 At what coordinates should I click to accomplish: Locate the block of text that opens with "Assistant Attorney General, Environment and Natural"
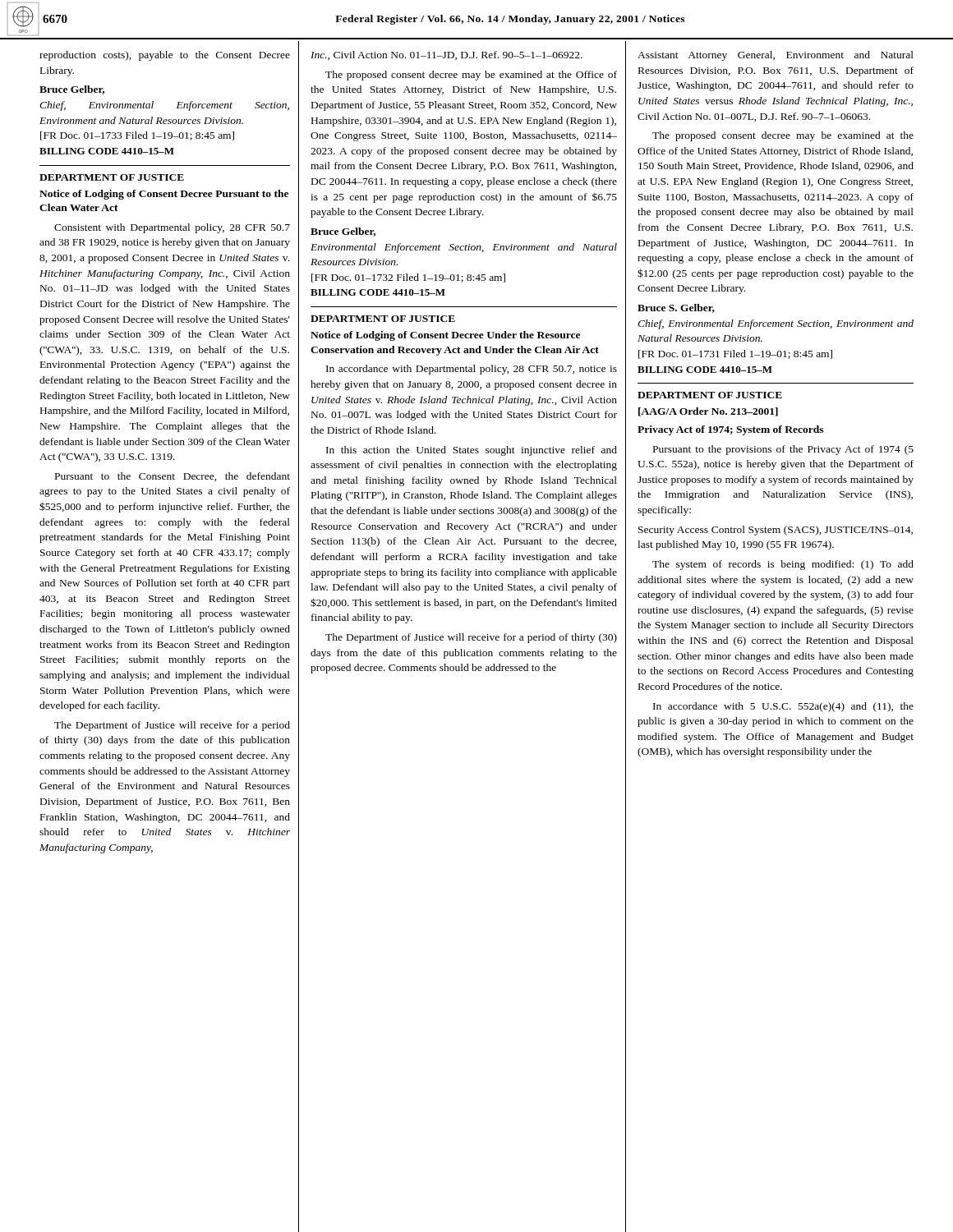point(776,172)
